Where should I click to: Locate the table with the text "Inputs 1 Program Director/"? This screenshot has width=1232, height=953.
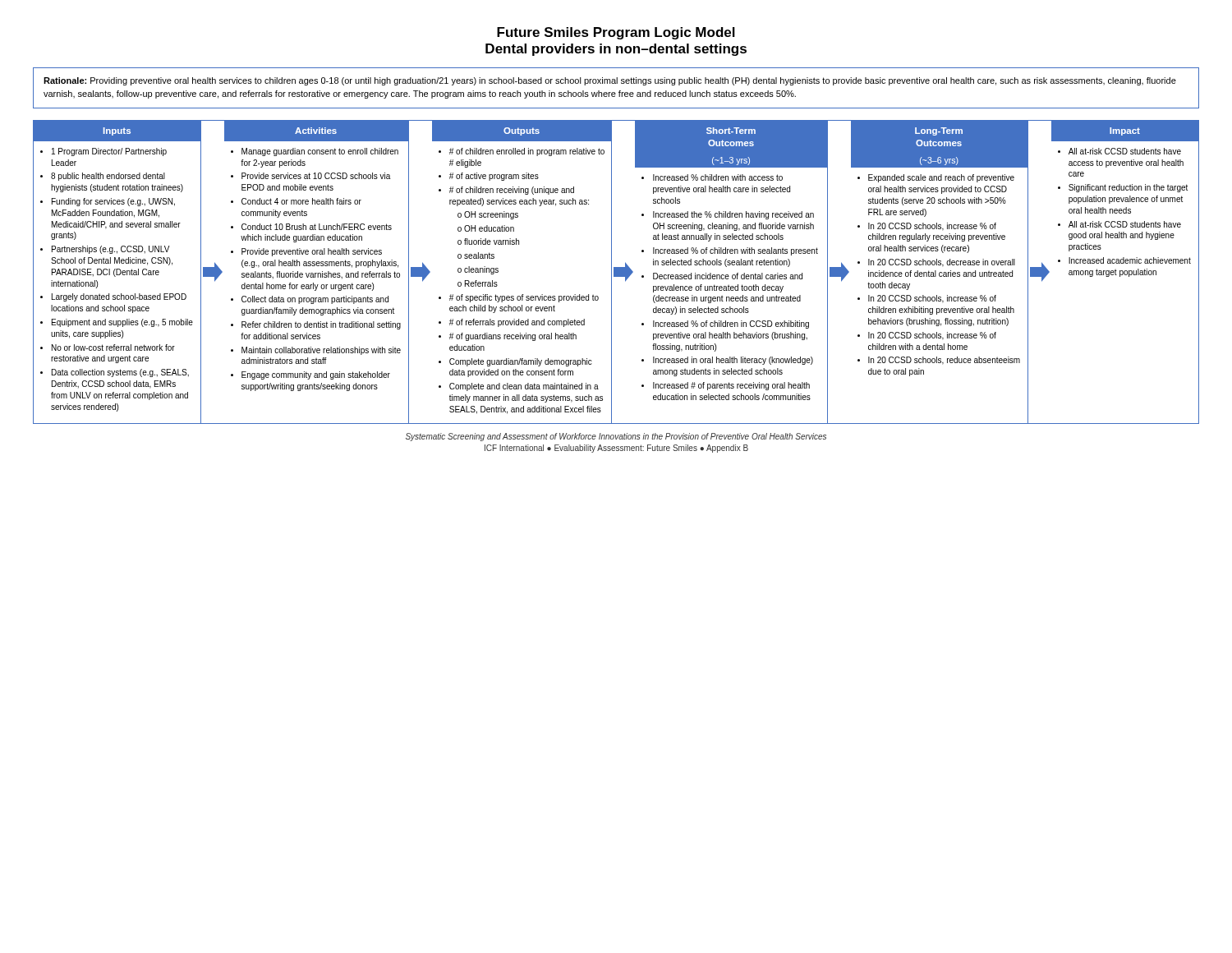[x=616, y=272]
